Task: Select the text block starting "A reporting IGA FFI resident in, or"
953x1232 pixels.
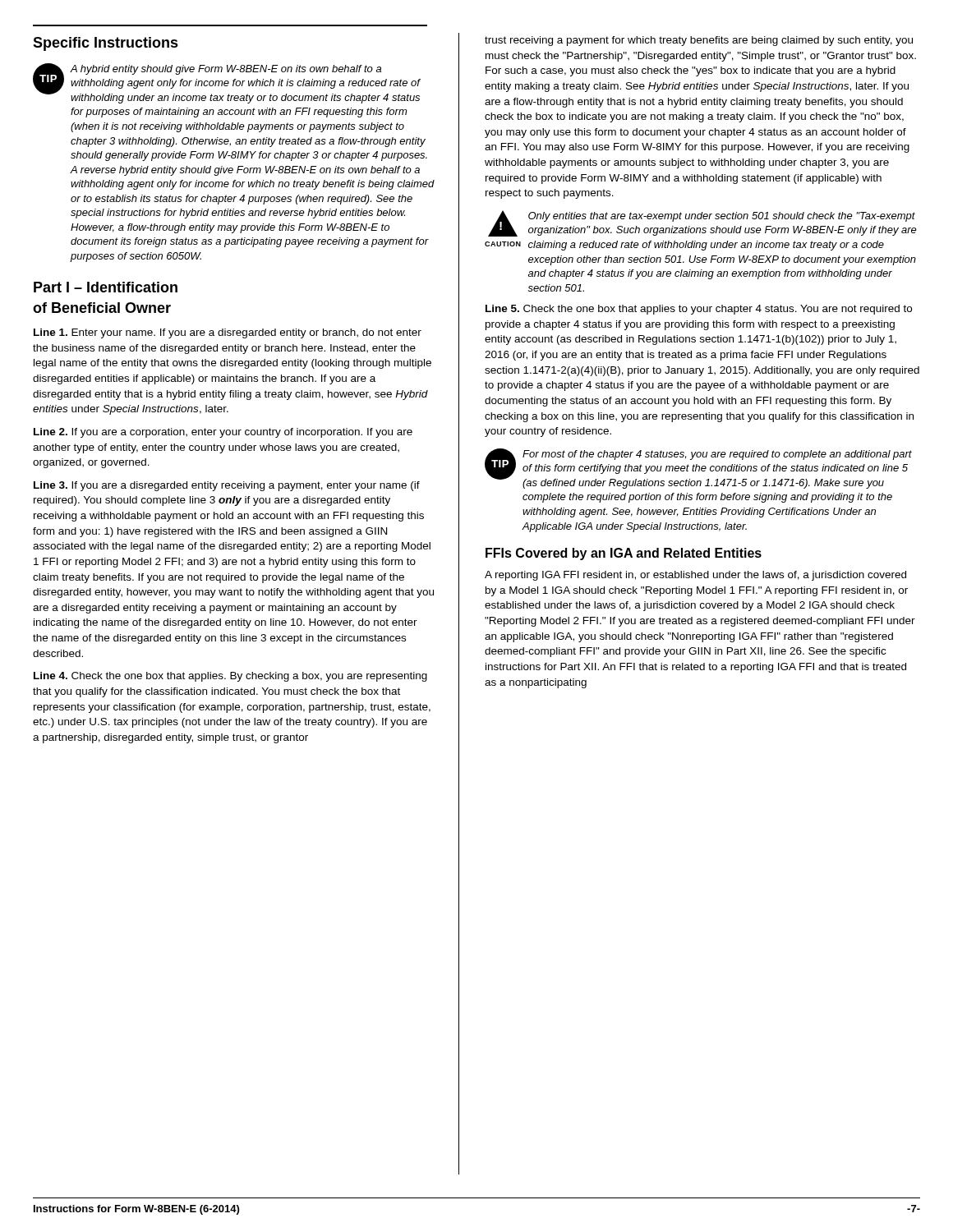Action: point(702,629)
